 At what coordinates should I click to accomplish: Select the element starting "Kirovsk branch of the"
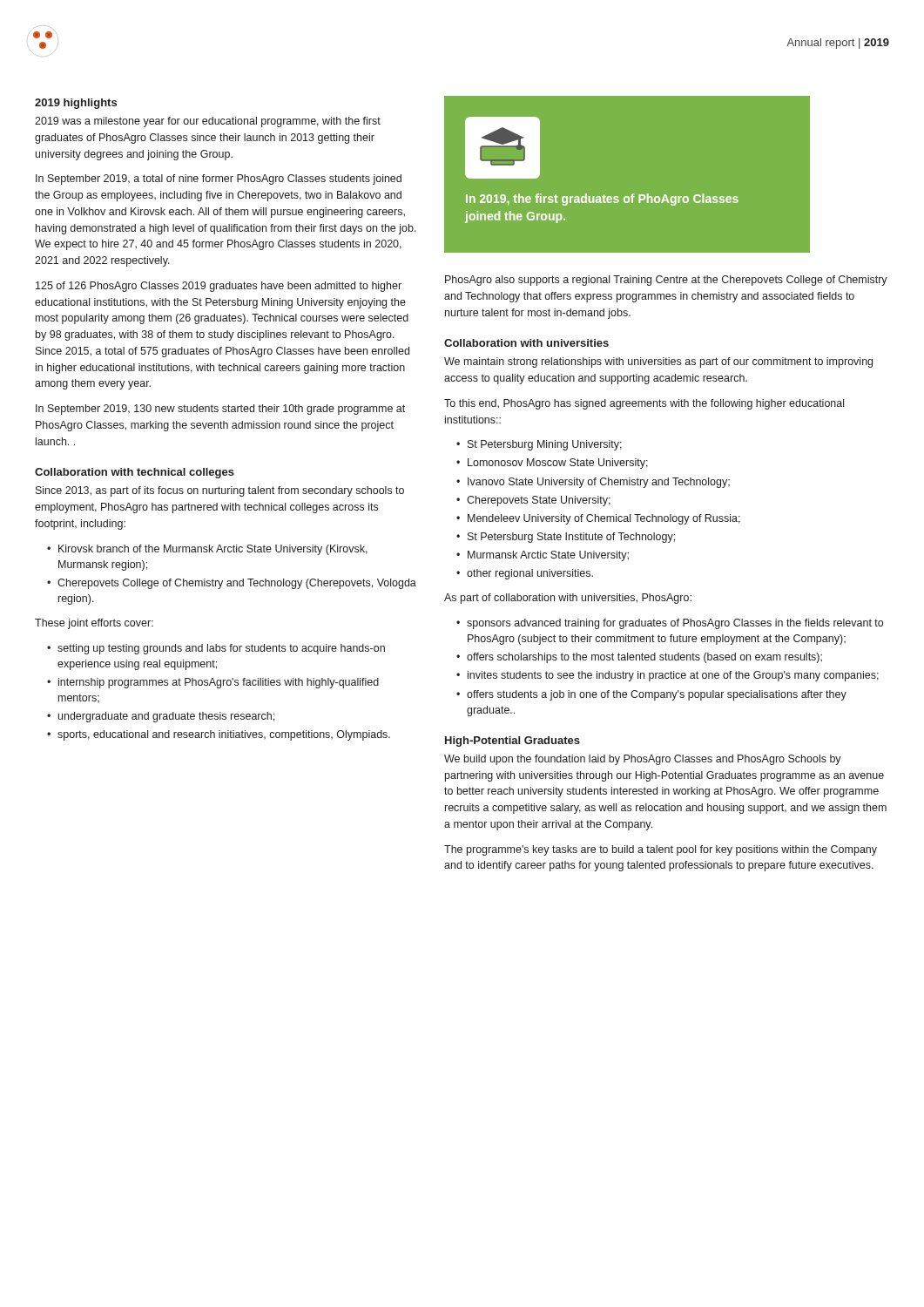pyautogui.click(x=213, y=556)
